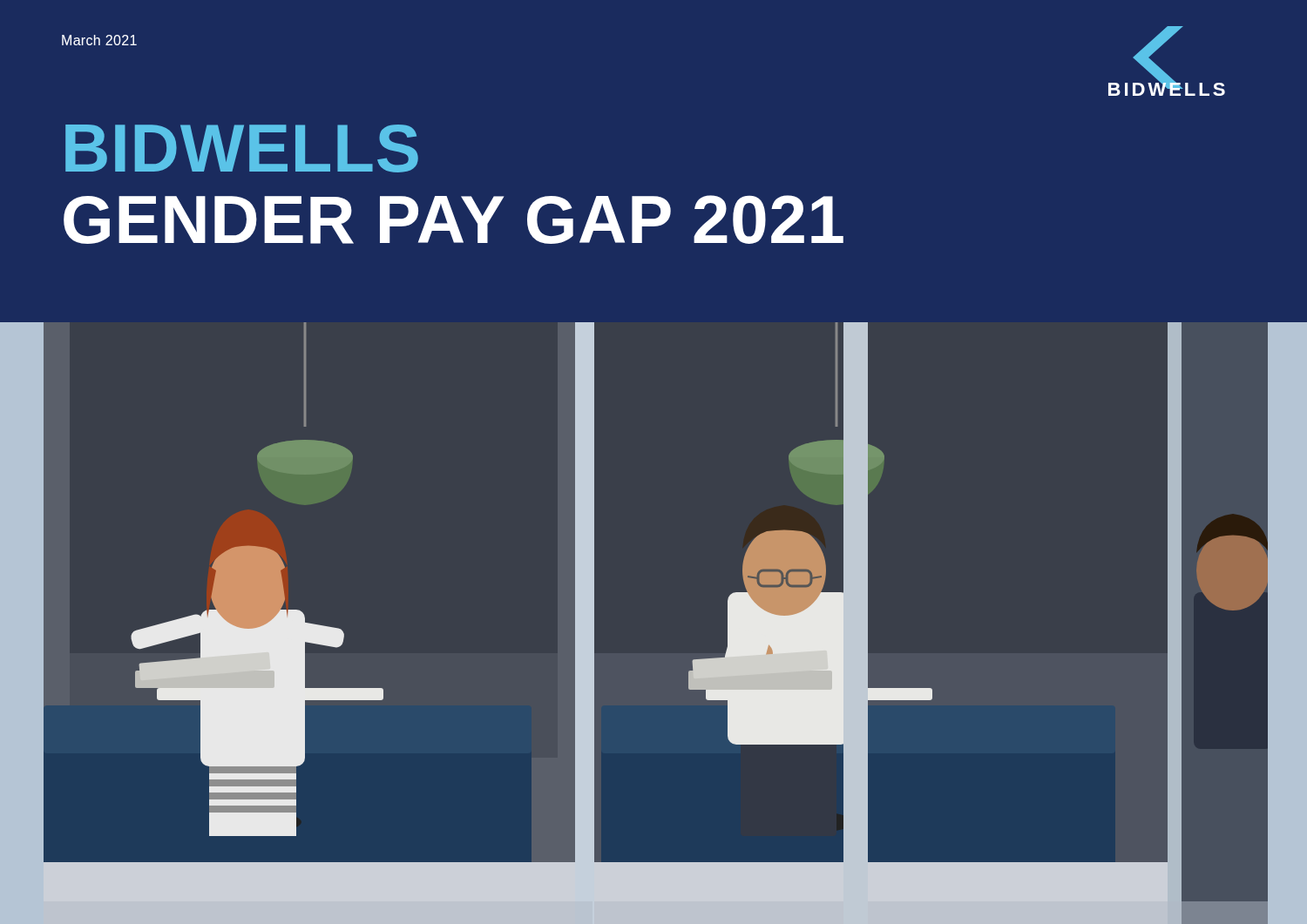This screenshot has width=1307, height=924.
Task: Select the photo
Action: pyautogui.click(x=654, y=623)
